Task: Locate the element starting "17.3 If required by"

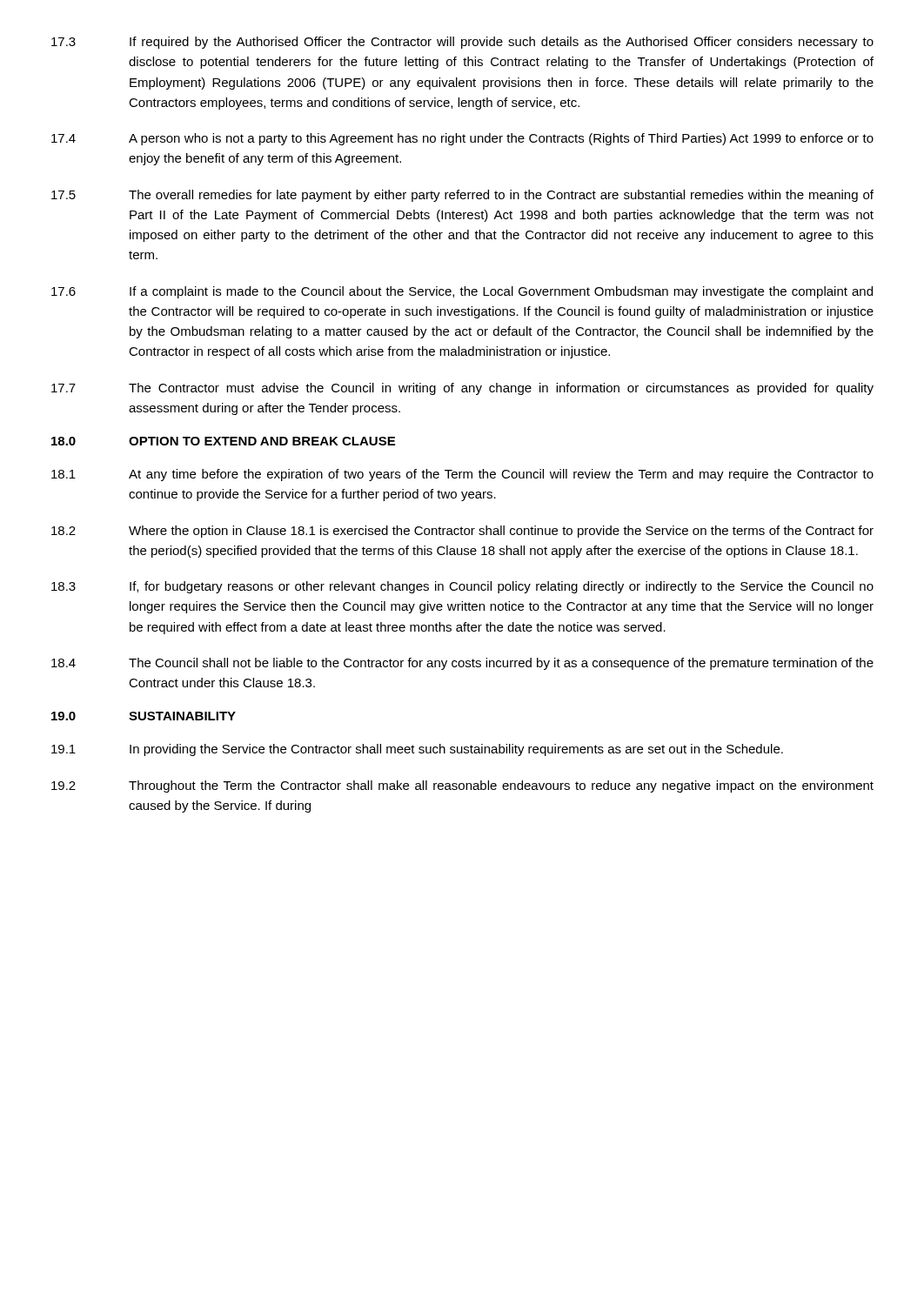Action: [x=462, y=72]
